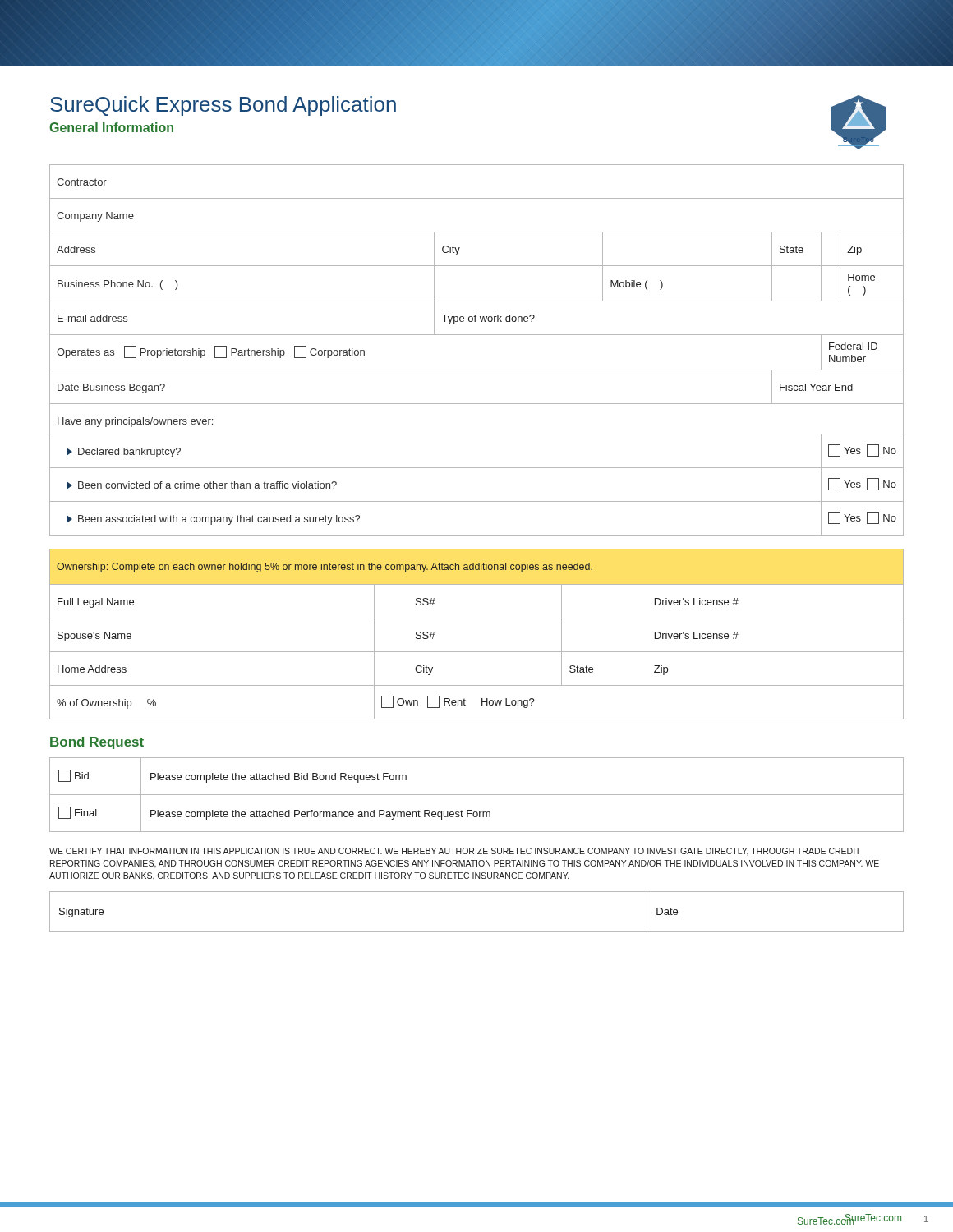Select the table that reads "Business Phone No. ("

point(476,350)
